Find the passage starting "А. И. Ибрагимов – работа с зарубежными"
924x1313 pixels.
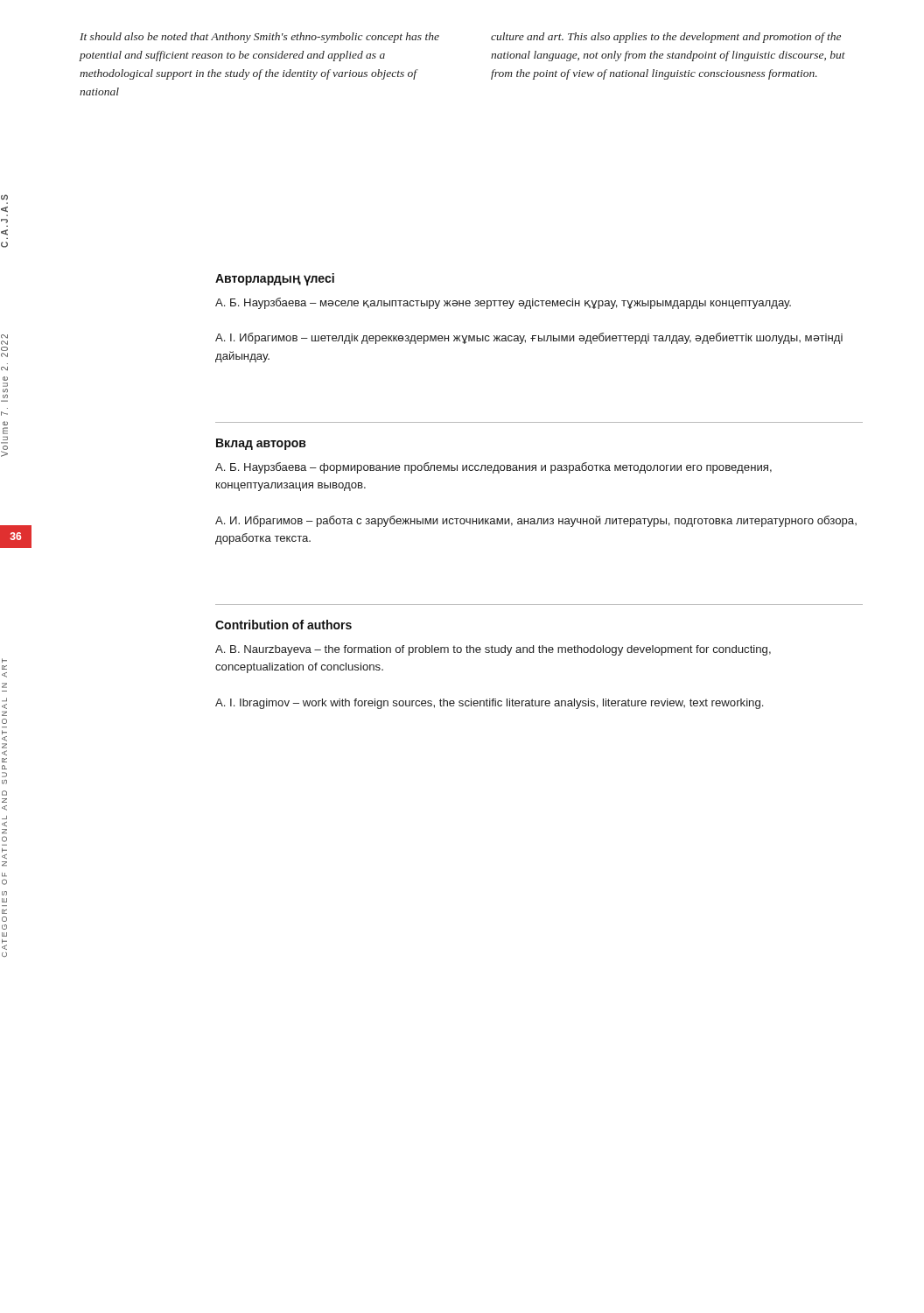536,529
